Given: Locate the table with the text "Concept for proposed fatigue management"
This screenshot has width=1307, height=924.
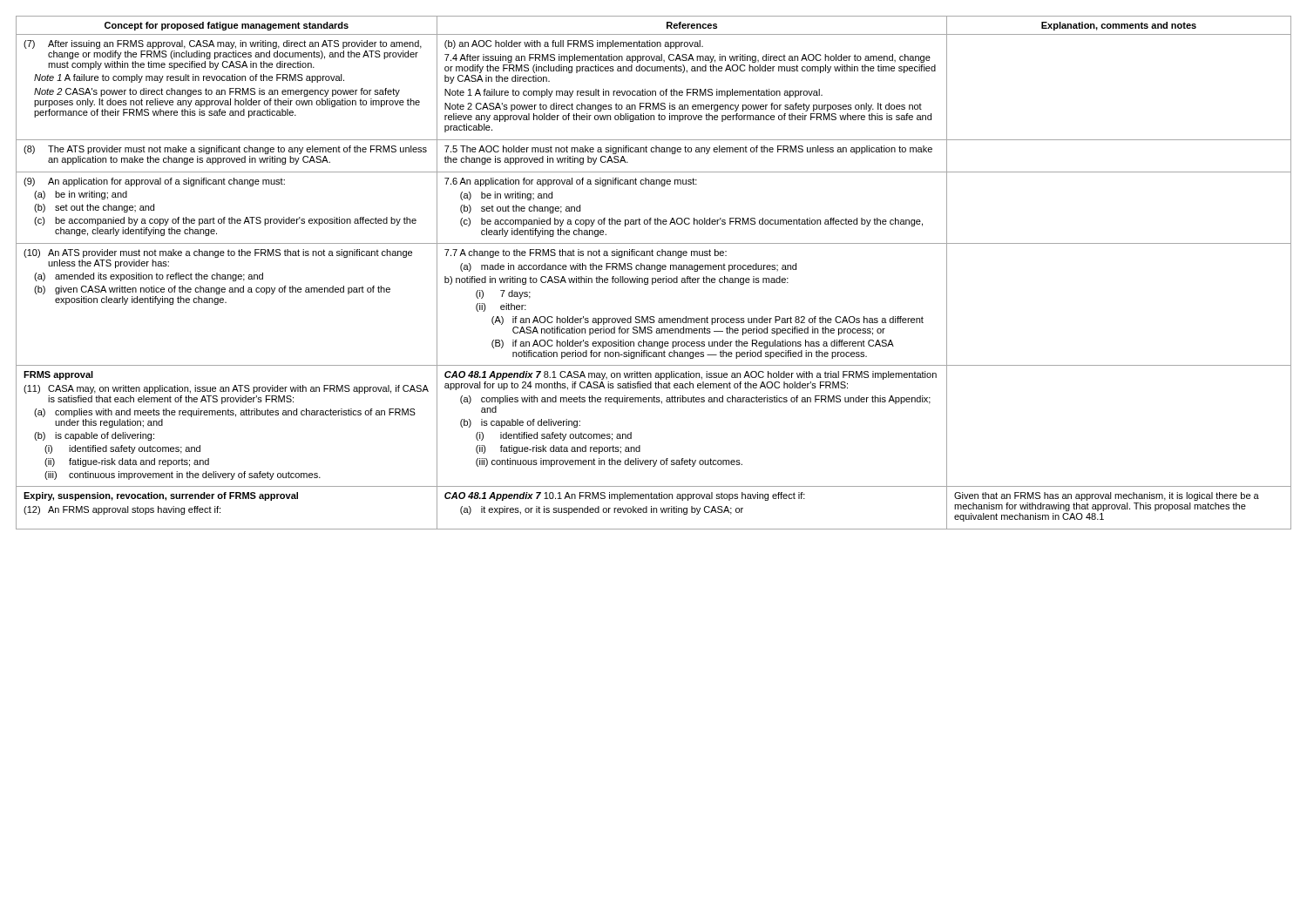Looking at the screenshot, I should (x=654, y=273).
